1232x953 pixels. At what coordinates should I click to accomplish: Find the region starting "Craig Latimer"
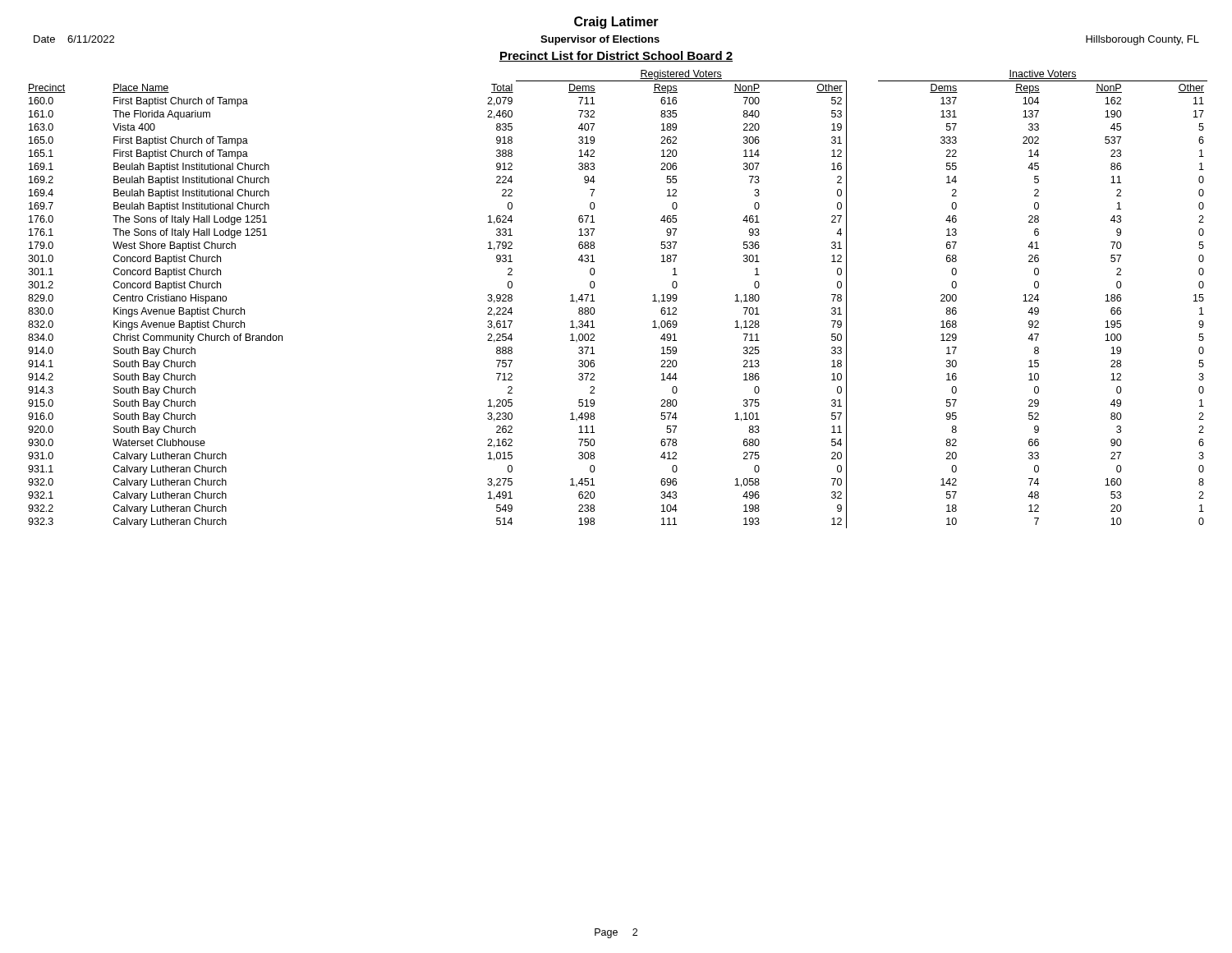[x=616, y=22]
